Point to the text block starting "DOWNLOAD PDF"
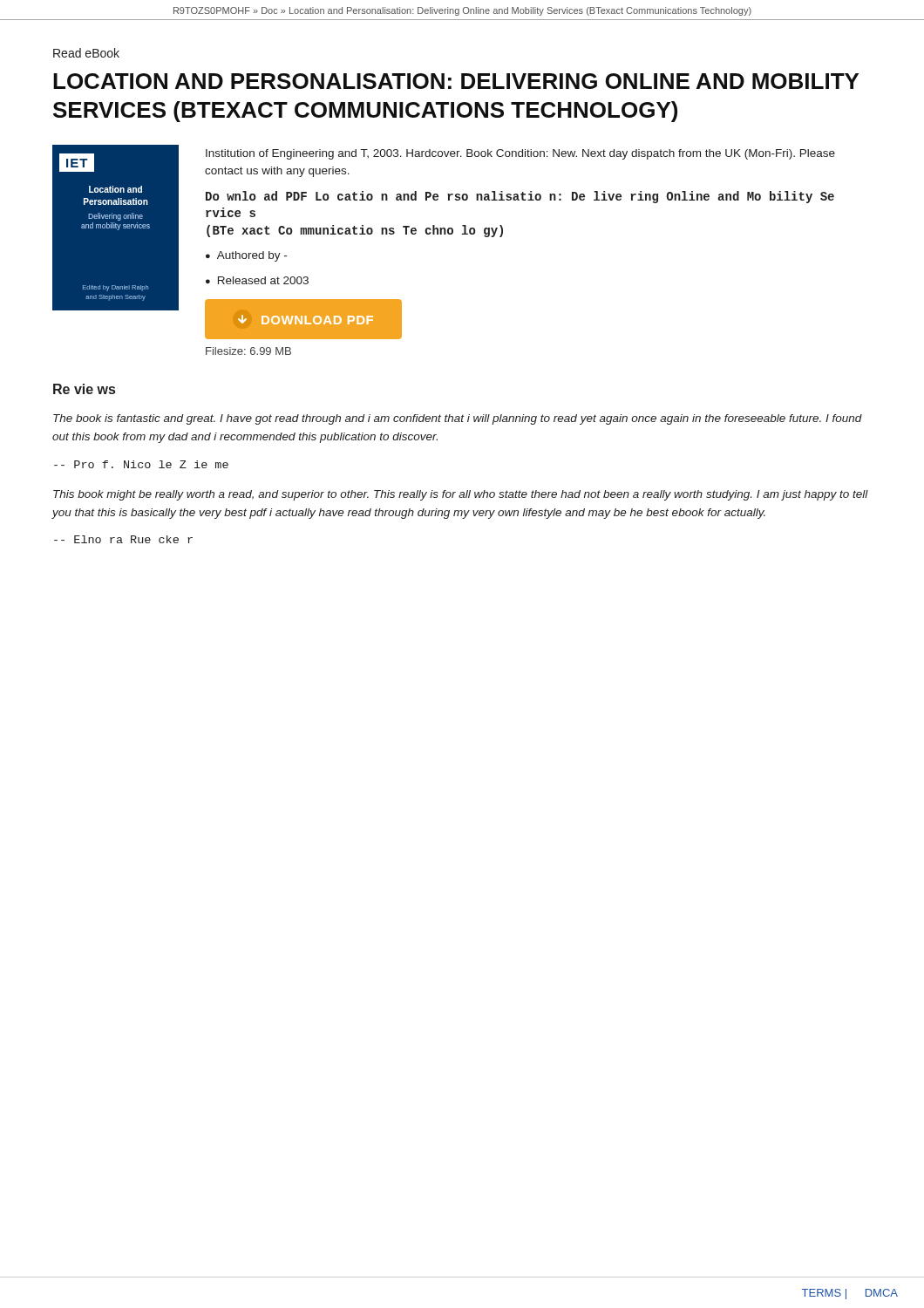The height and width of the screenshot is (1308, 924). click(303, 319)
